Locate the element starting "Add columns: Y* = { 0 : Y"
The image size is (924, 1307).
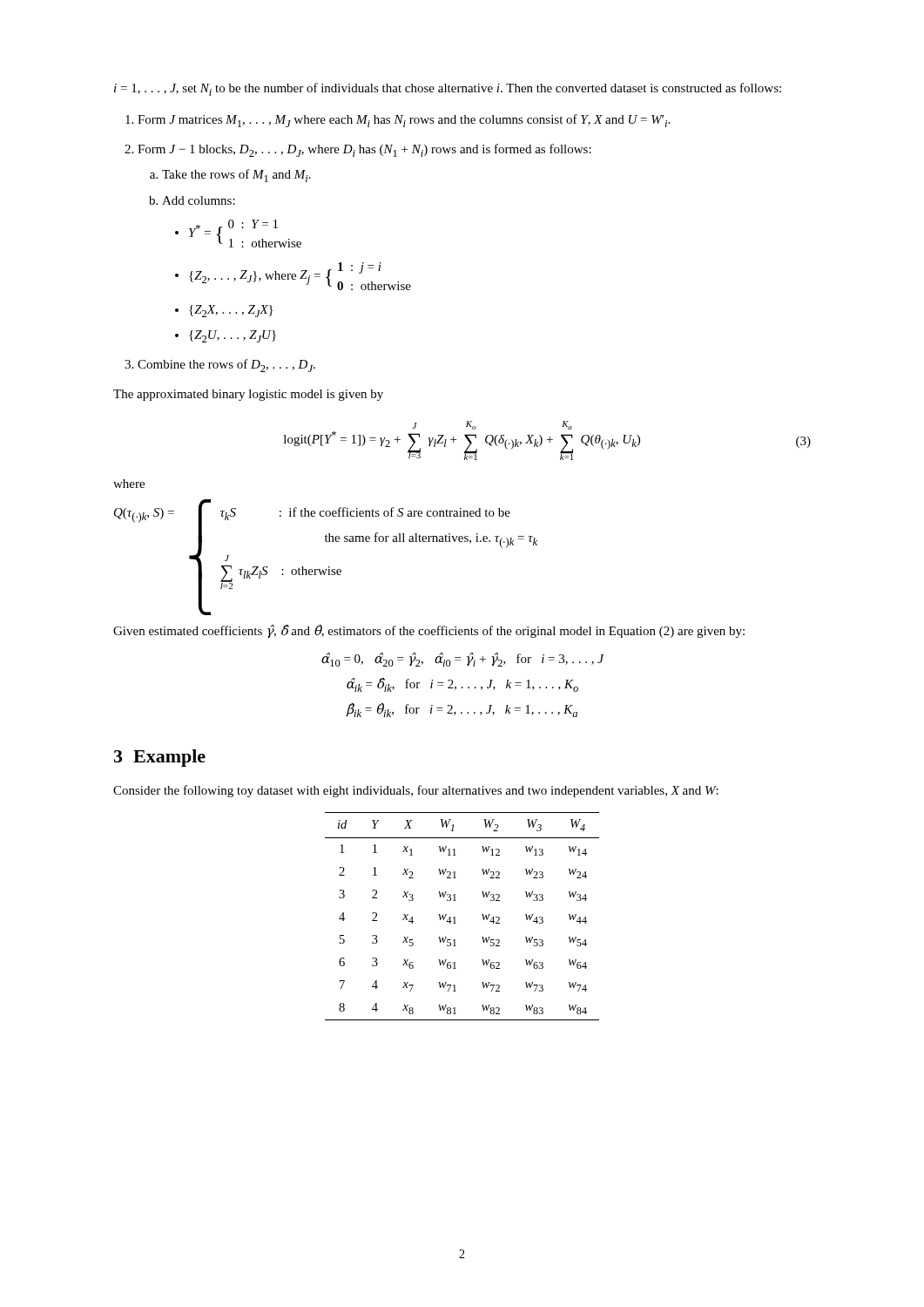(x=199, y=200)
